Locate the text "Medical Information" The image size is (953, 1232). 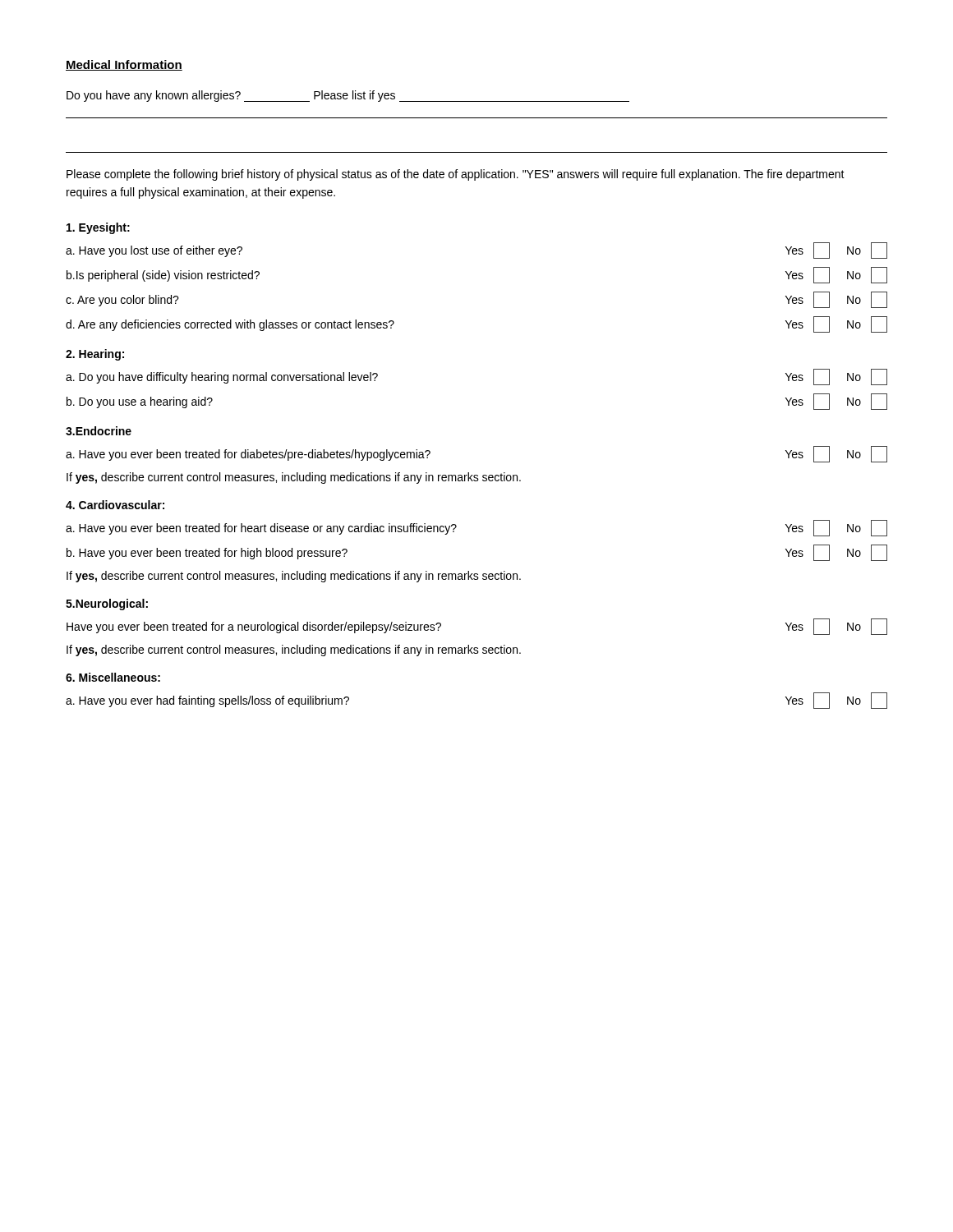click(x=124, y=64)
